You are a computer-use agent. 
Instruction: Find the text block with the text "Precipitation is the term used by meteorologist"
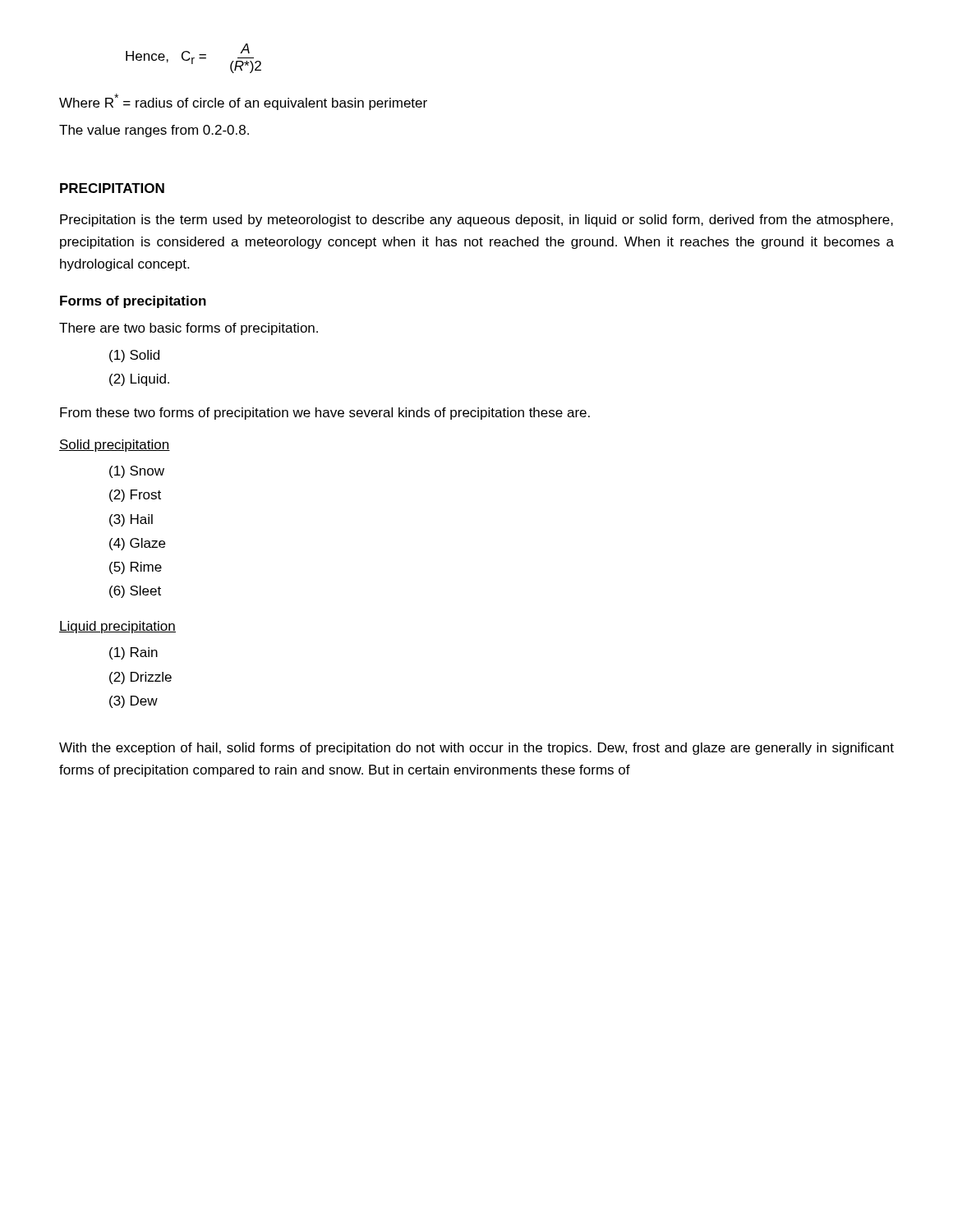pyautogui.click(x=476, y=242)
